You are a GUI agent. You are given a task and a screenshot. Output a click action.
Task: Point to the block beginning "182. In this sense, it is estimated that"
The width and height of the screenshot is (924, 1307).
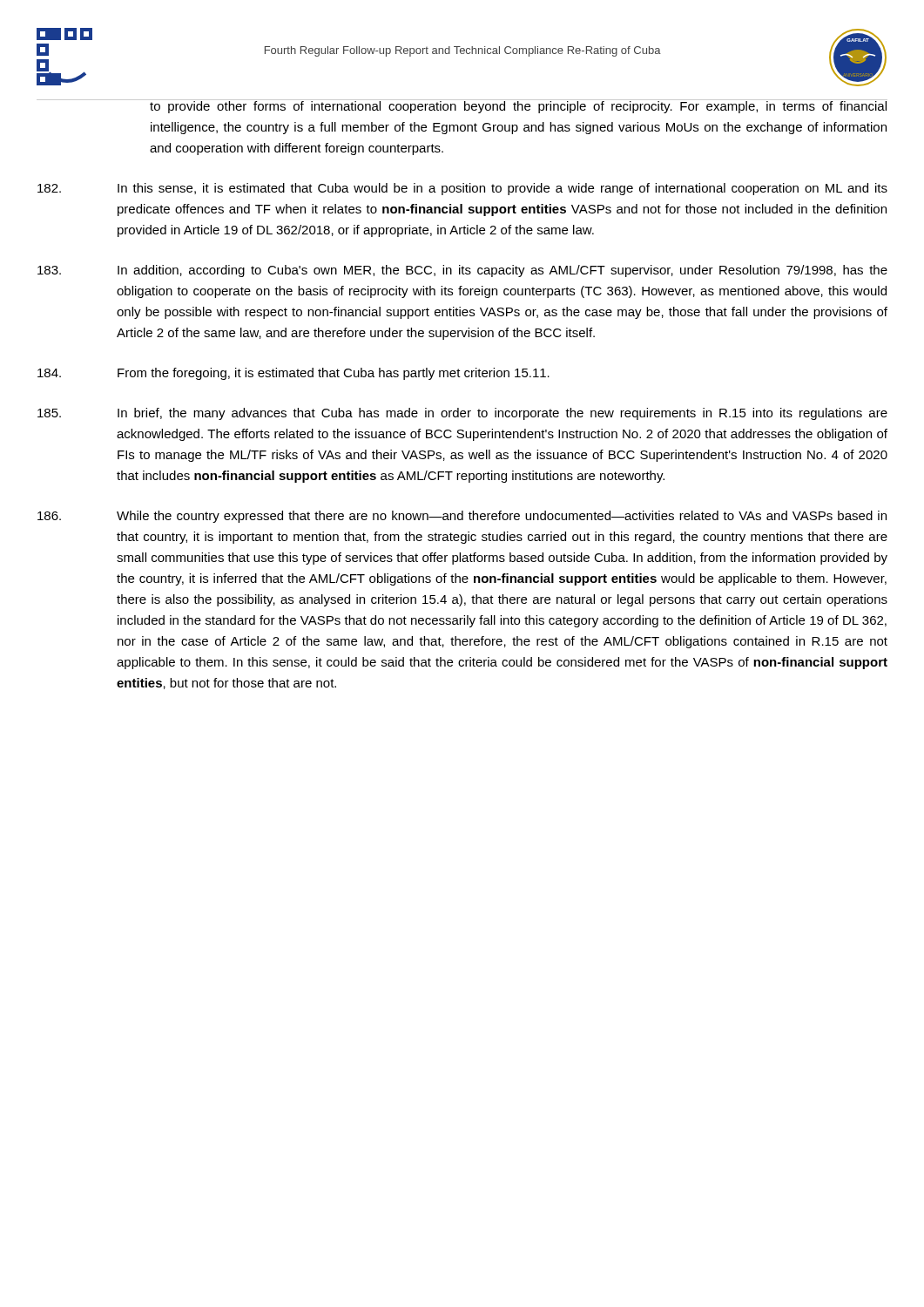click(x=462, y=209)
